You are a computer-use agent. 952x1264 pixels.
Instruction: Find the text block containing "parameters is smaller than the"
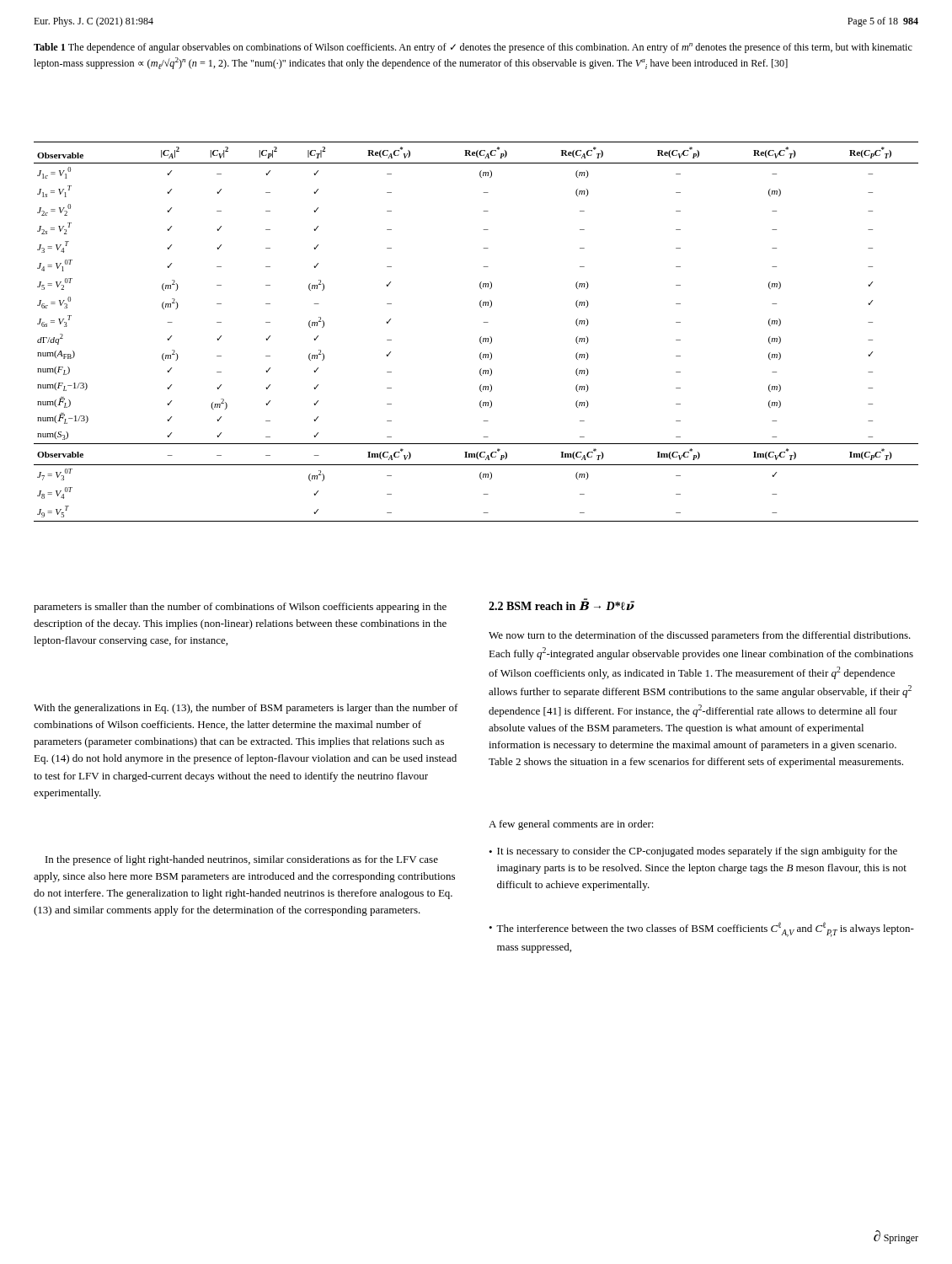(240, 623)
